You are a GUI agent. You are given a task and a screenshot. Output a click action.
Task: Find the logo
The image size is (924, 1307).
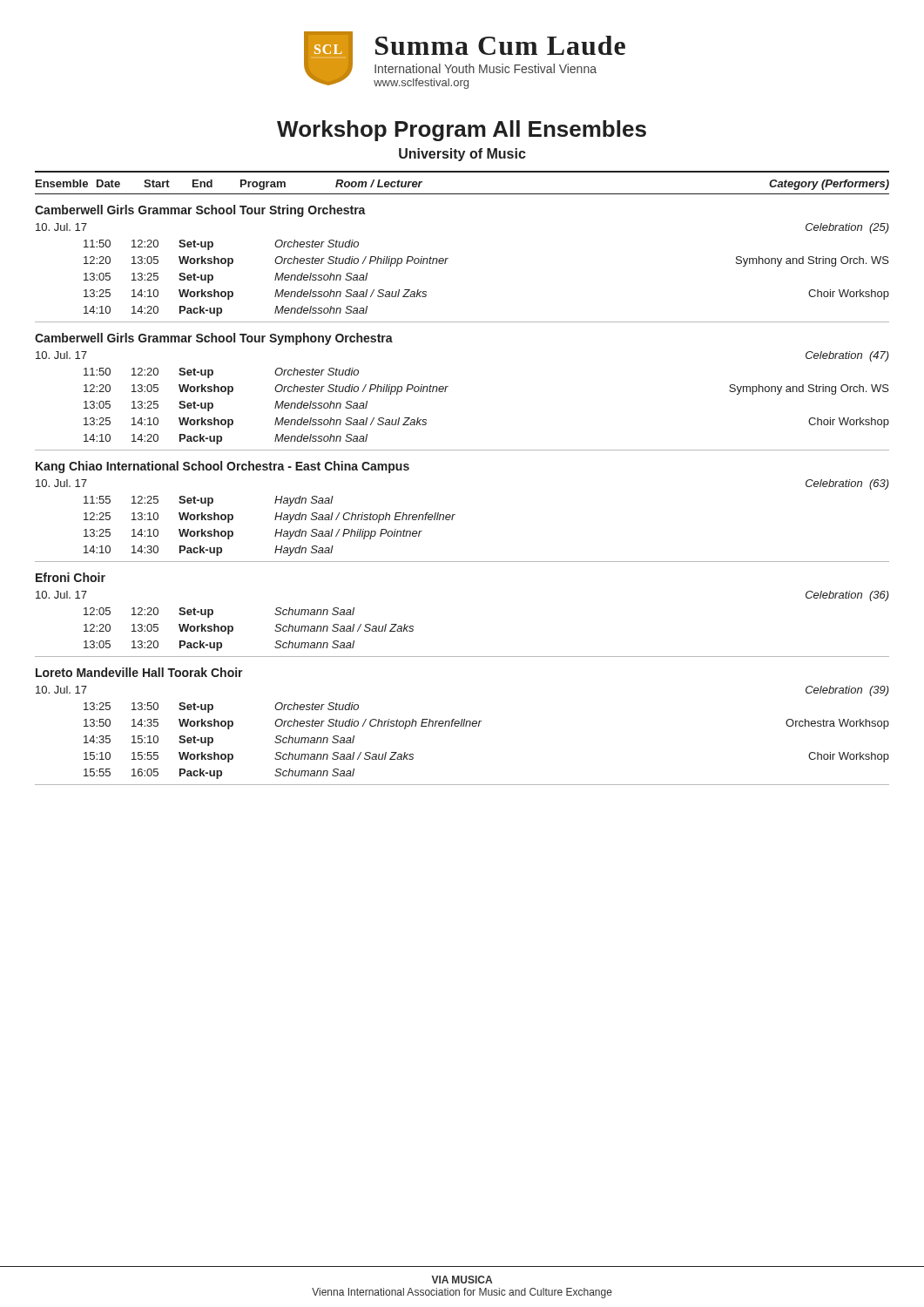462,50
